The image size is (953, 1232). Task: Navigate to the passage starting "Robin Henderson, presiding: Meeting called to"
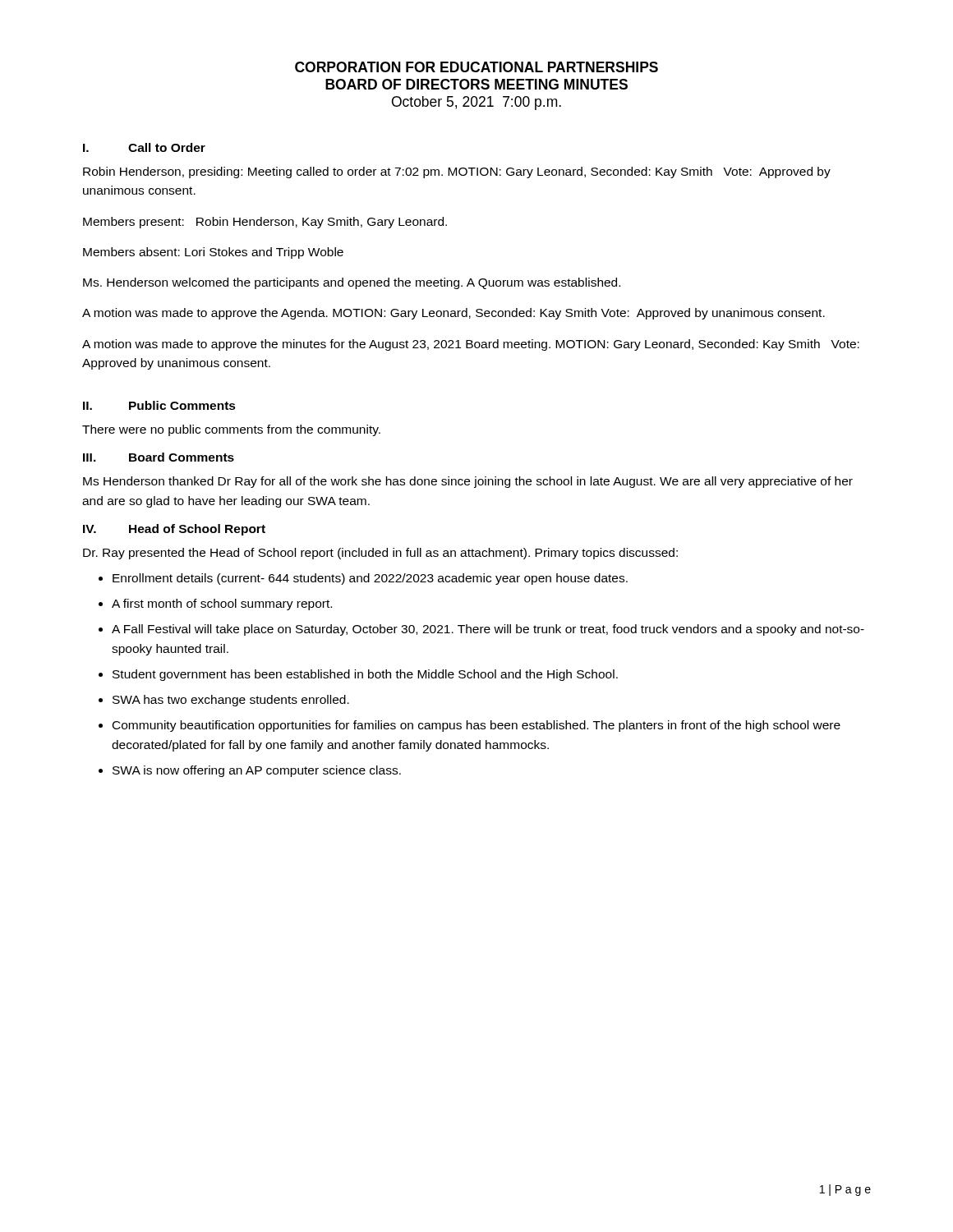click(456, 181)
